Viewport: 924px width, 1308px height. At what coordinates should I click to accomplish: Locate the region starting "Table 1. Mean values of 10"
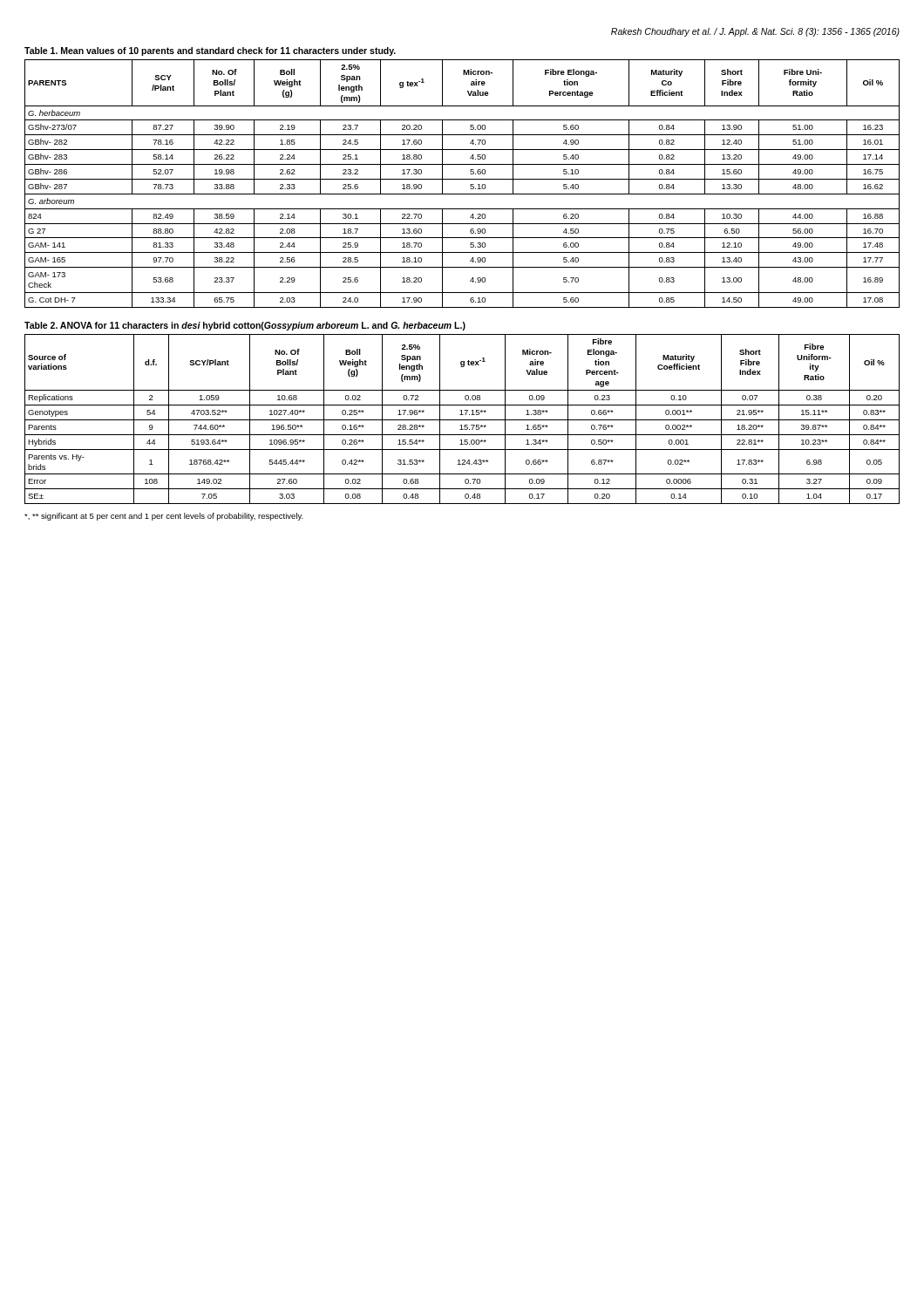(x=210, y=51)
